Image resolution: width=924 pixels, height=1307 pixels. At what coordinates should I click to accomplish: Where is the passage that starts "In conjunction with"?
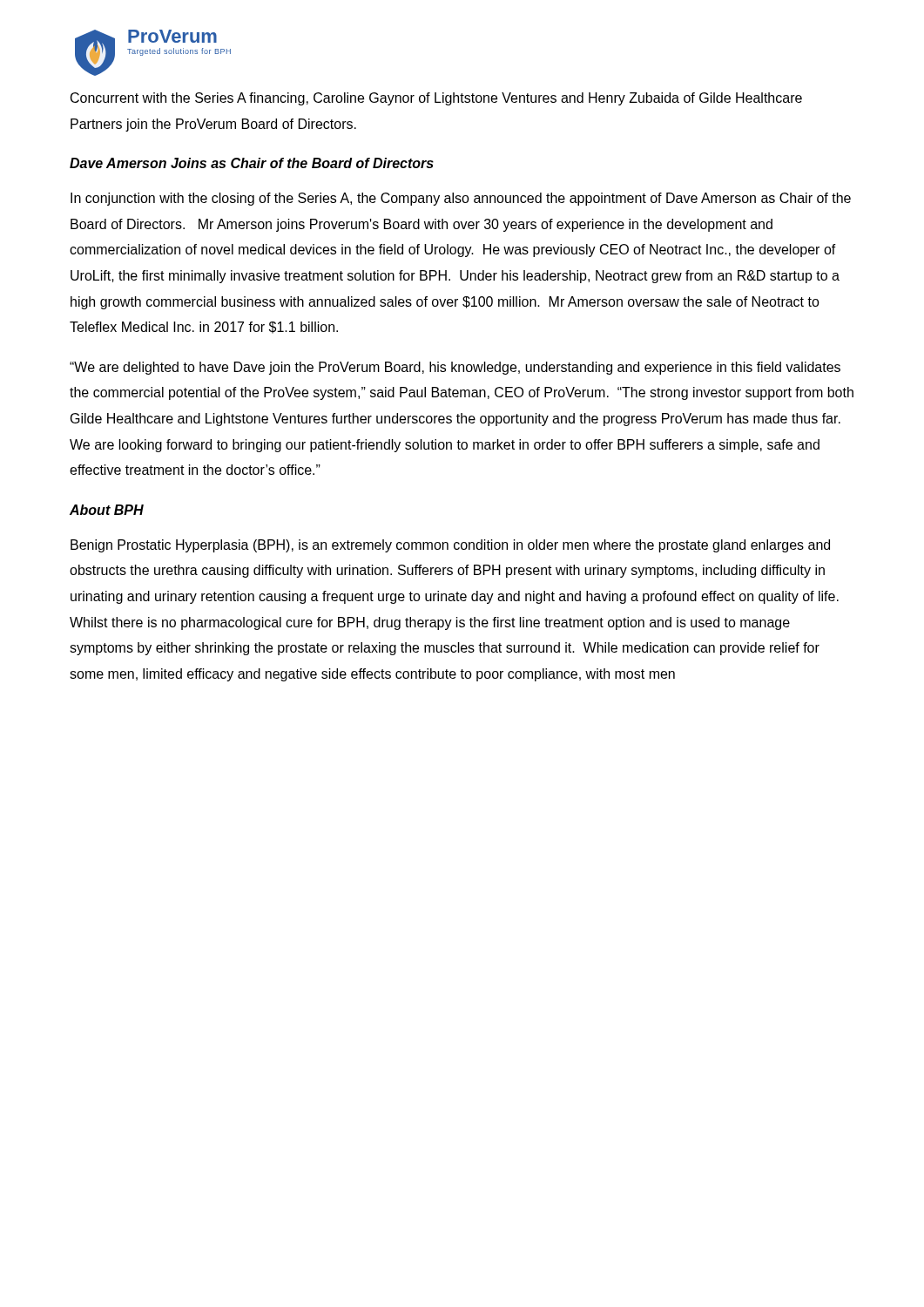(460, 263)
